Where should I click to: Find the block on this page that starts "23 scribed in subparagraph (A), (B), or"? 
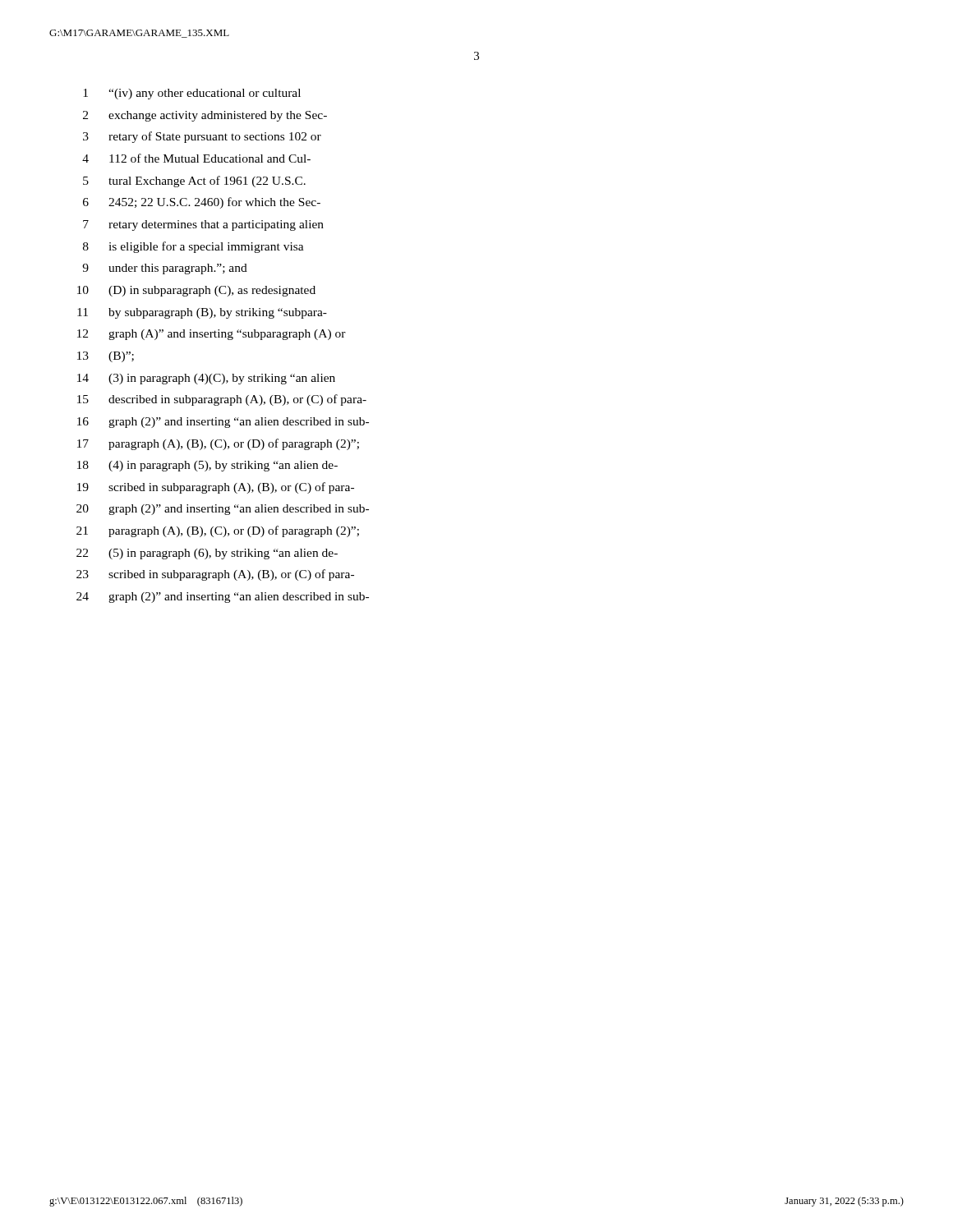click(x=215, y=575)
